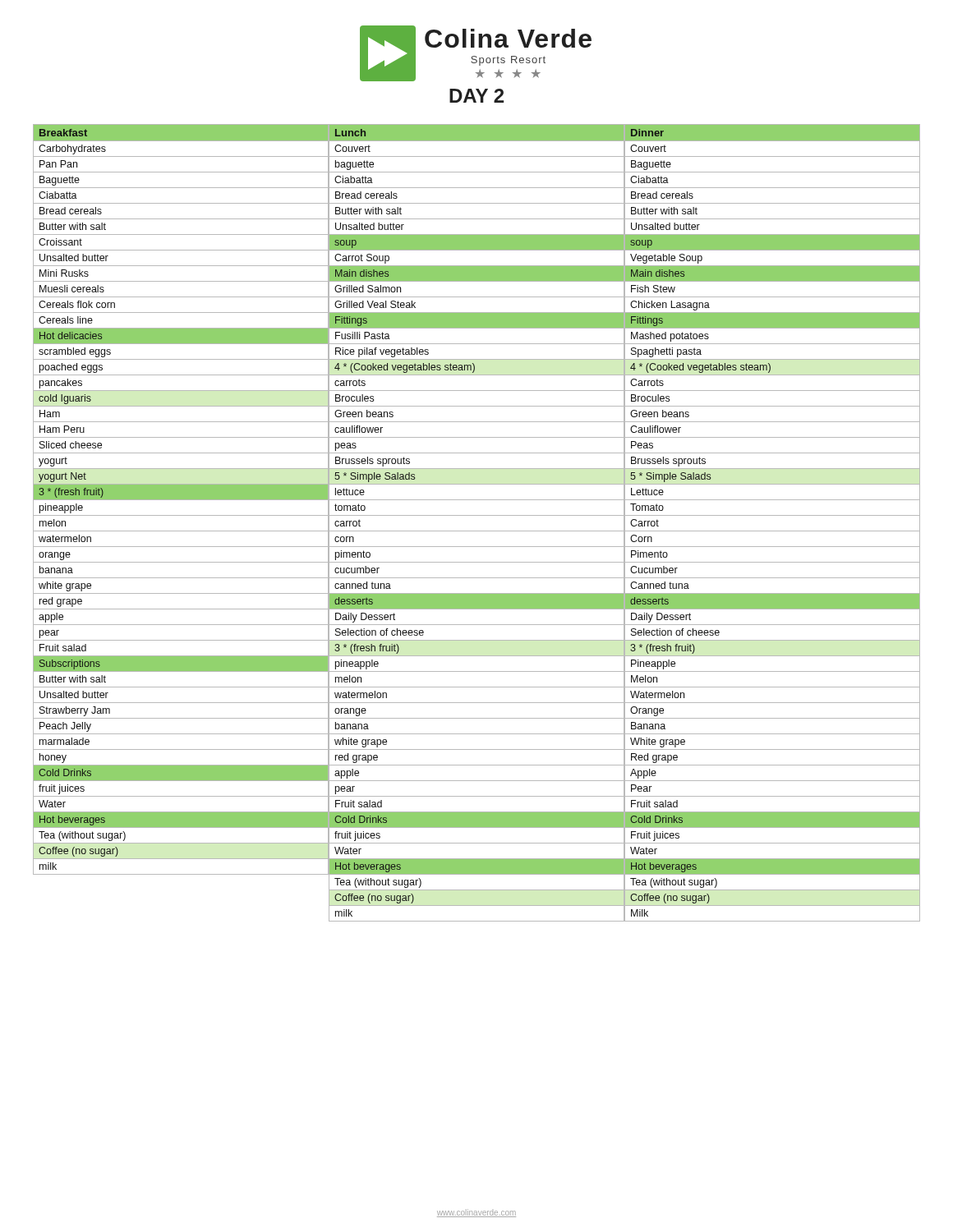Viewport: 953px width, 1232px height.
Task: Locate the logo
Action: [476, 58]
